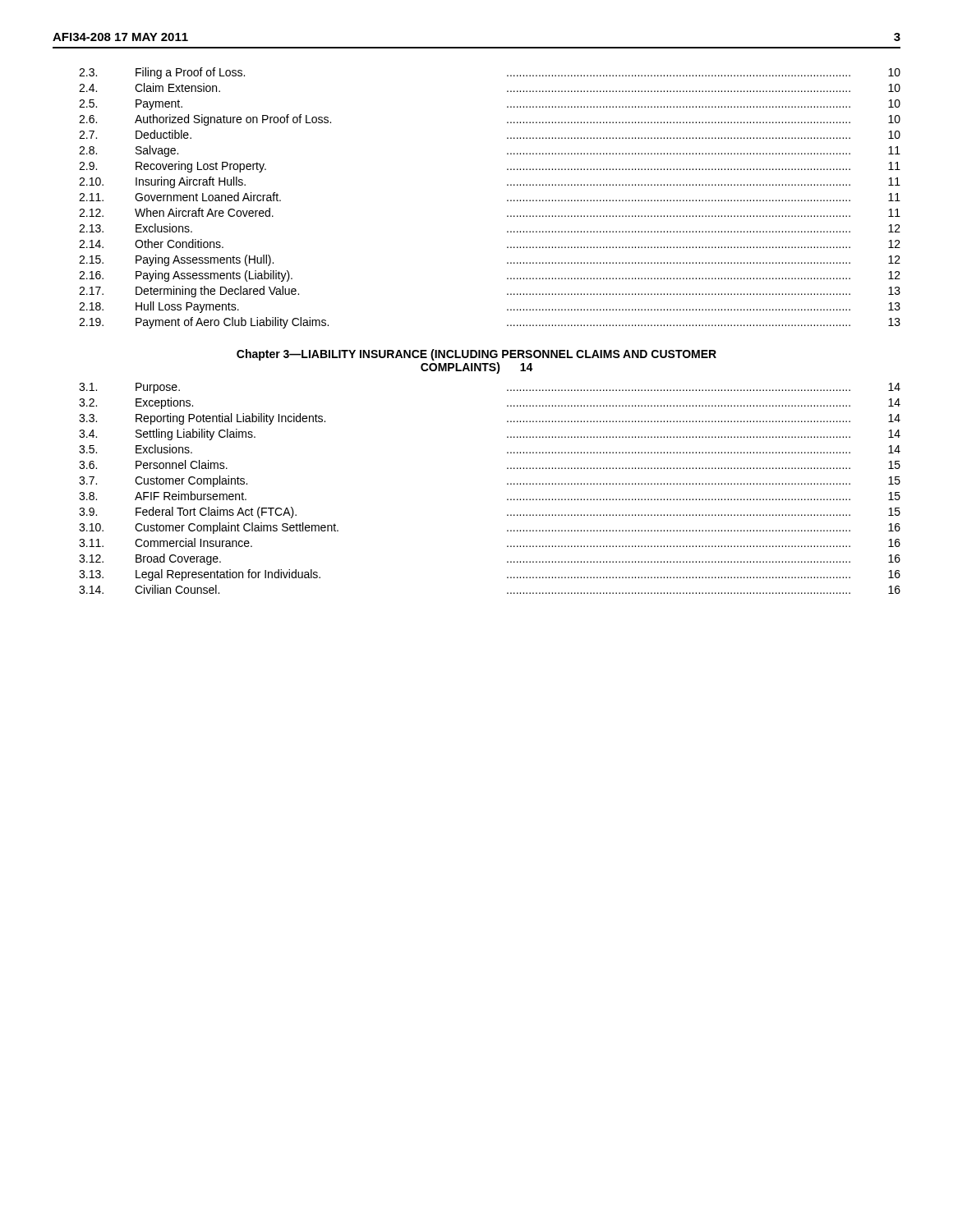This screenshot has width=953, height=1232.
Task: Point to the text starting "2.19. Payment of Aero"
Action: pos(92,322)
